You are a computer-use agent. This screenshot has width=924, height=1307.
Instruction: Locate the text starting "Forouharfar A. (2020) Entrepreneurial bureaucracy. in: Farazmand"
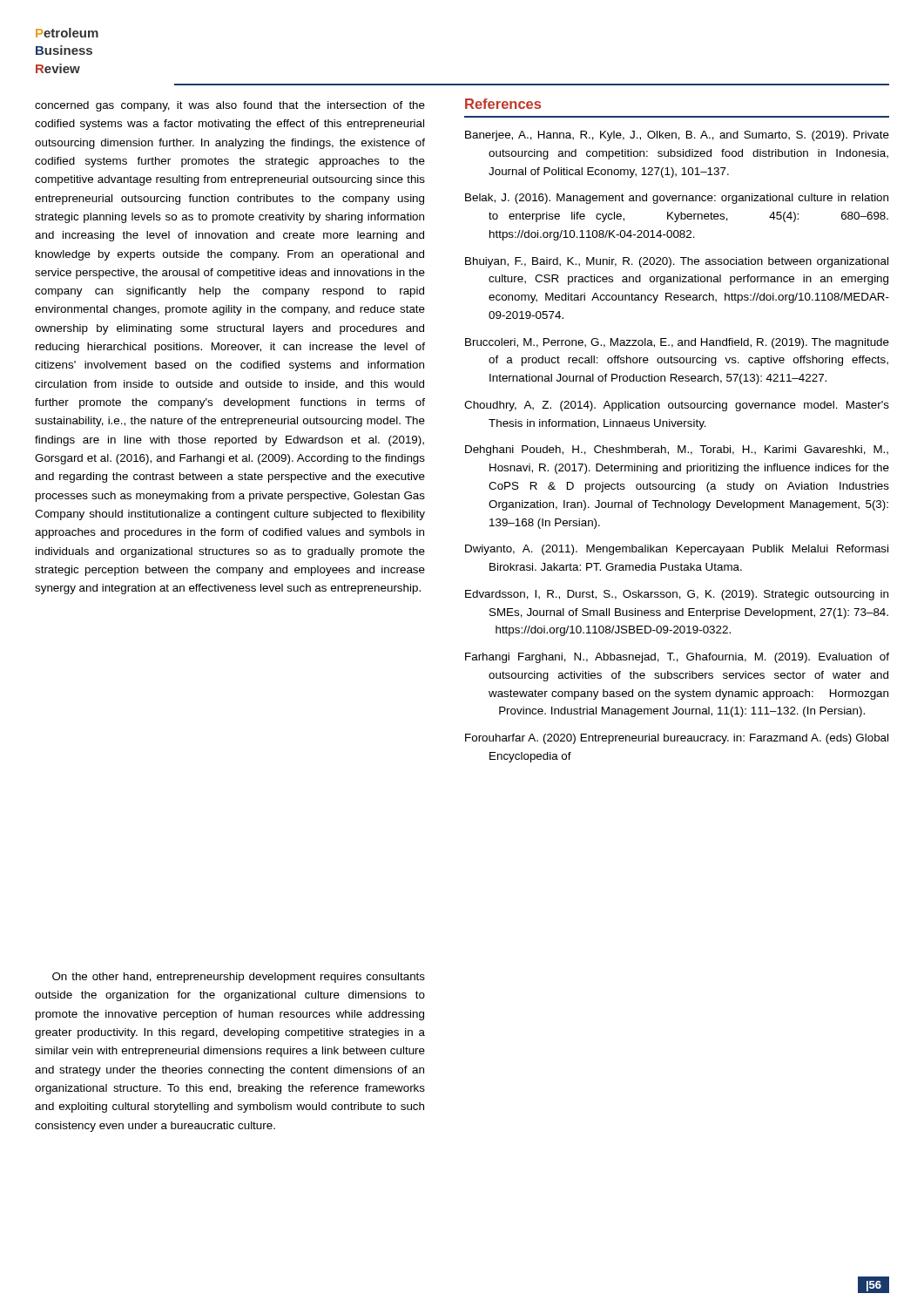pos(677,747)
